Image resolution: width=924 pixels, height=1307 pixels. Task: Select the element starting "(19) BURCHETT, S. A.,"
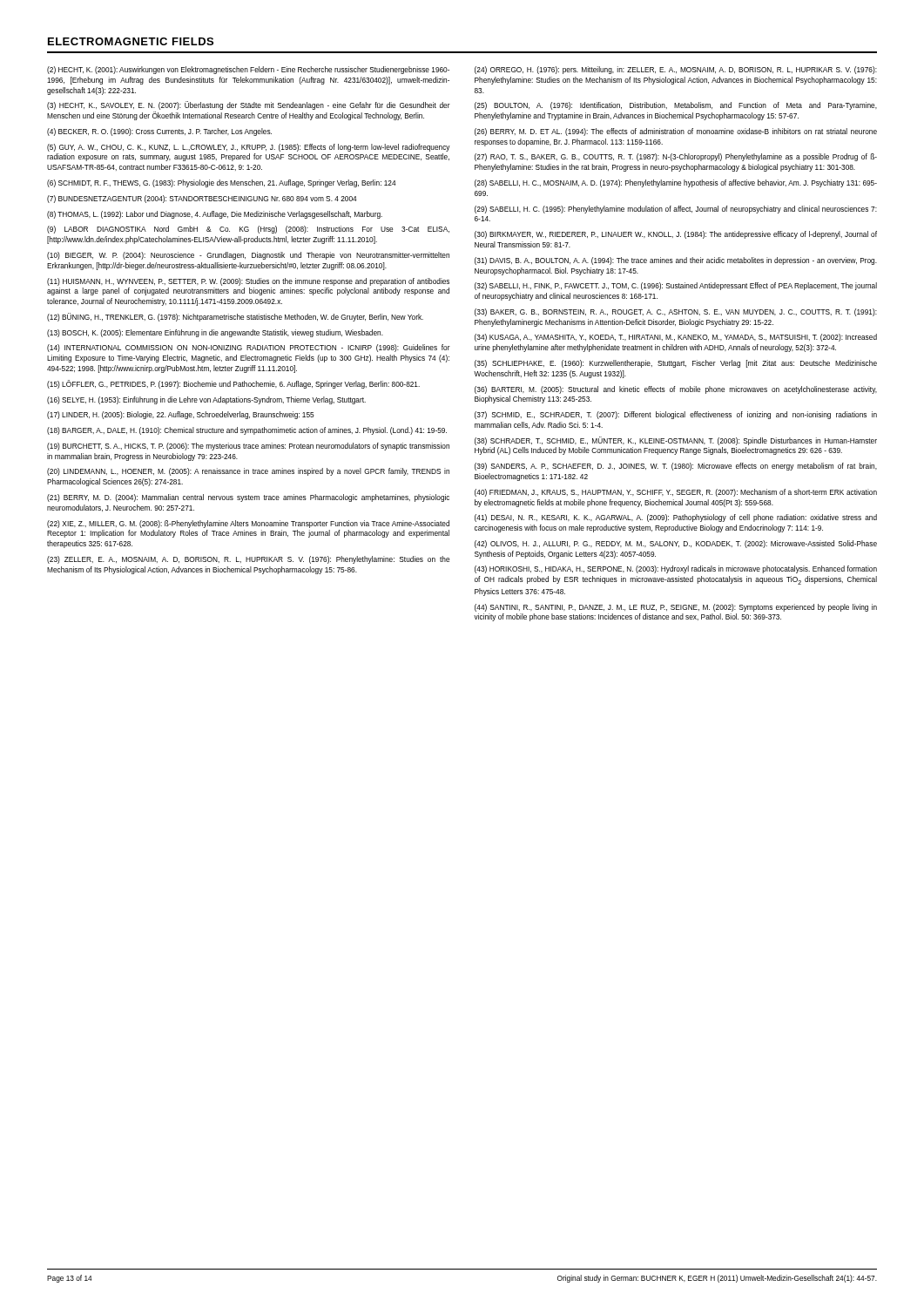248,451
